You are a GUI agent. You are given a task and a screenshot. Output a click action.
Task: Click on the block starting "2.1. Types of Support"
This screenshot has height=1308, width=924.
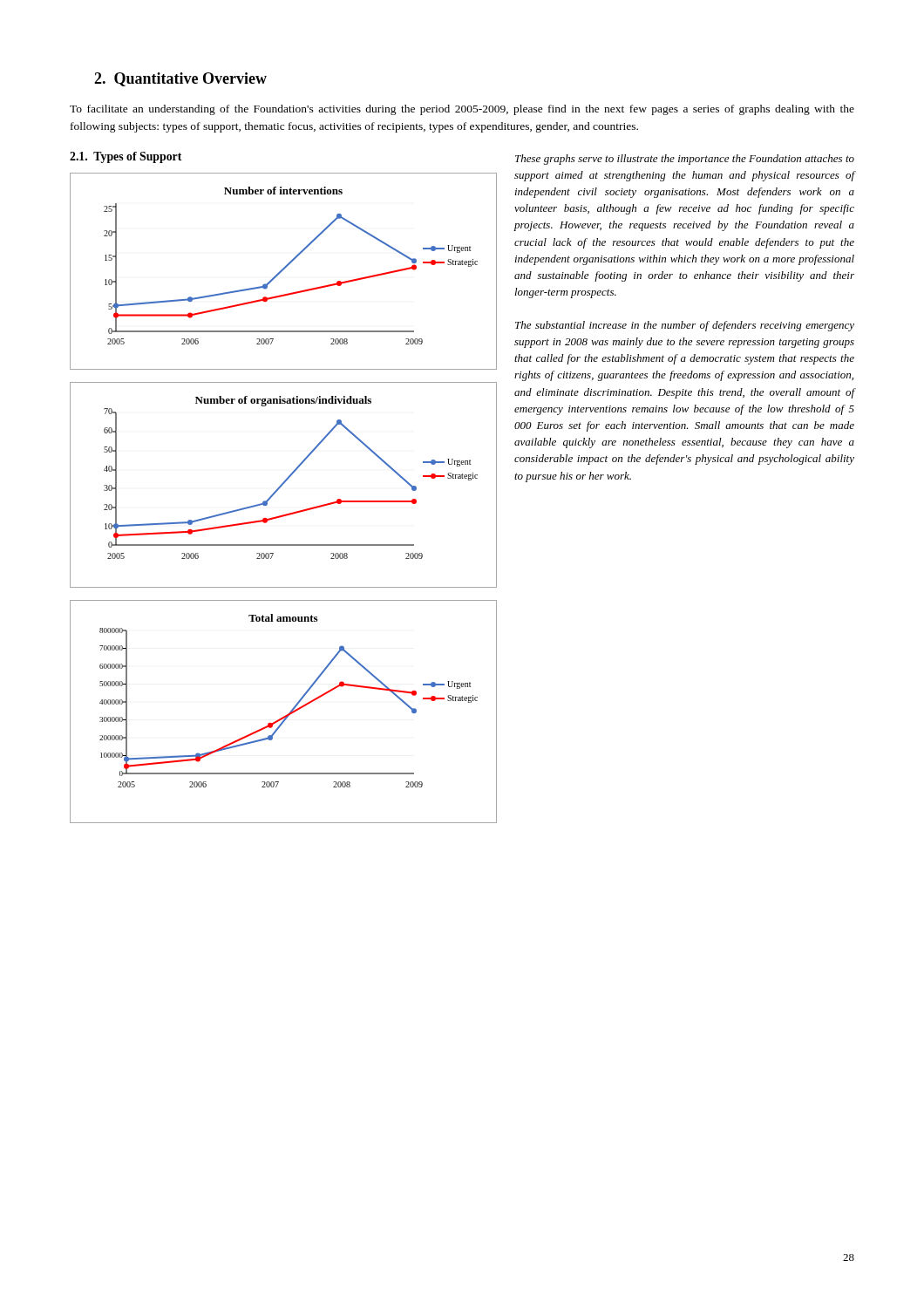point(126,156)
